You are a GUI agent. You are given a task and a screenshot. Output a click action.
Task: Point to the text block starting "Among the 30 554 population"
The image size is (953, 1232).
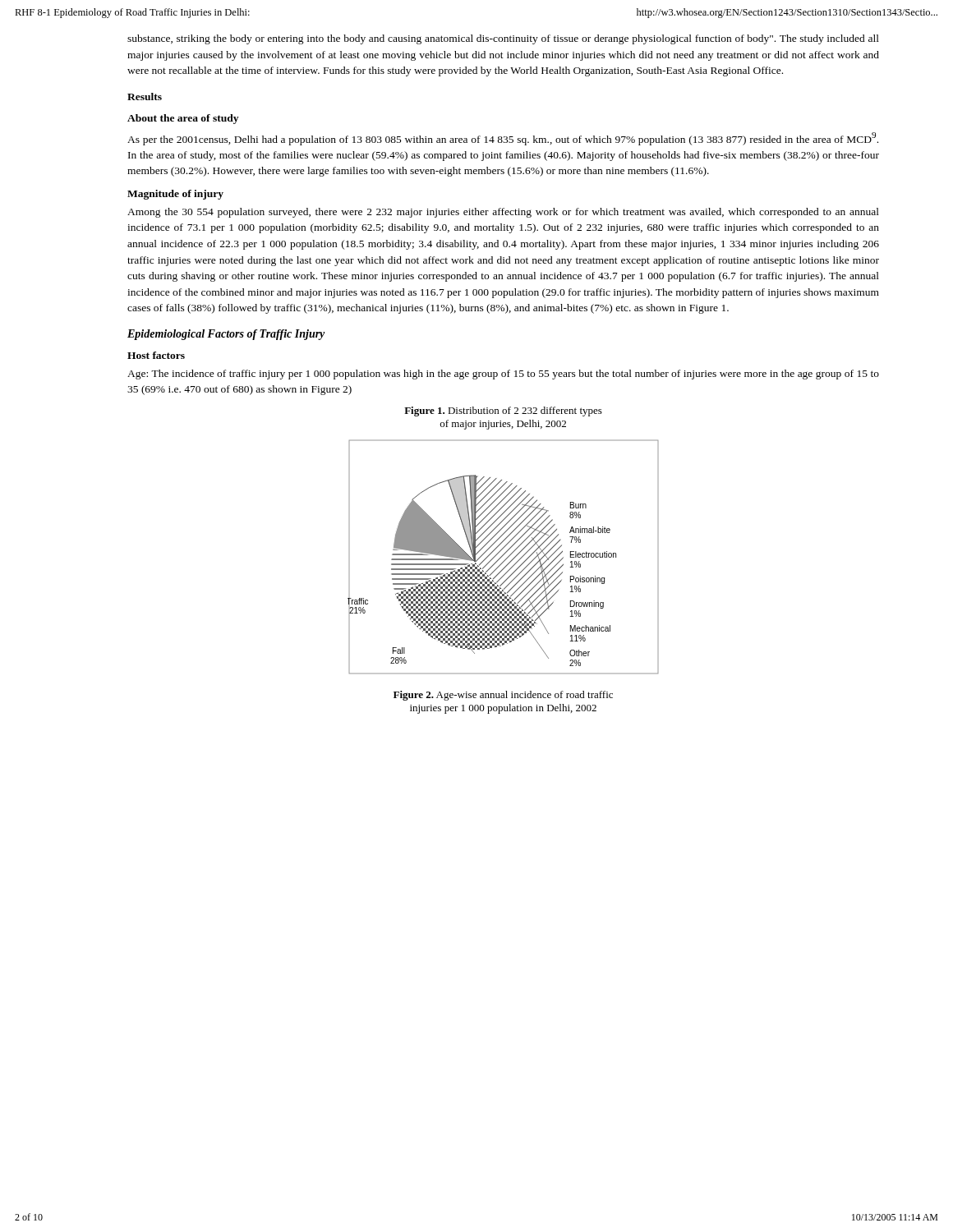(x=503, y=260)
